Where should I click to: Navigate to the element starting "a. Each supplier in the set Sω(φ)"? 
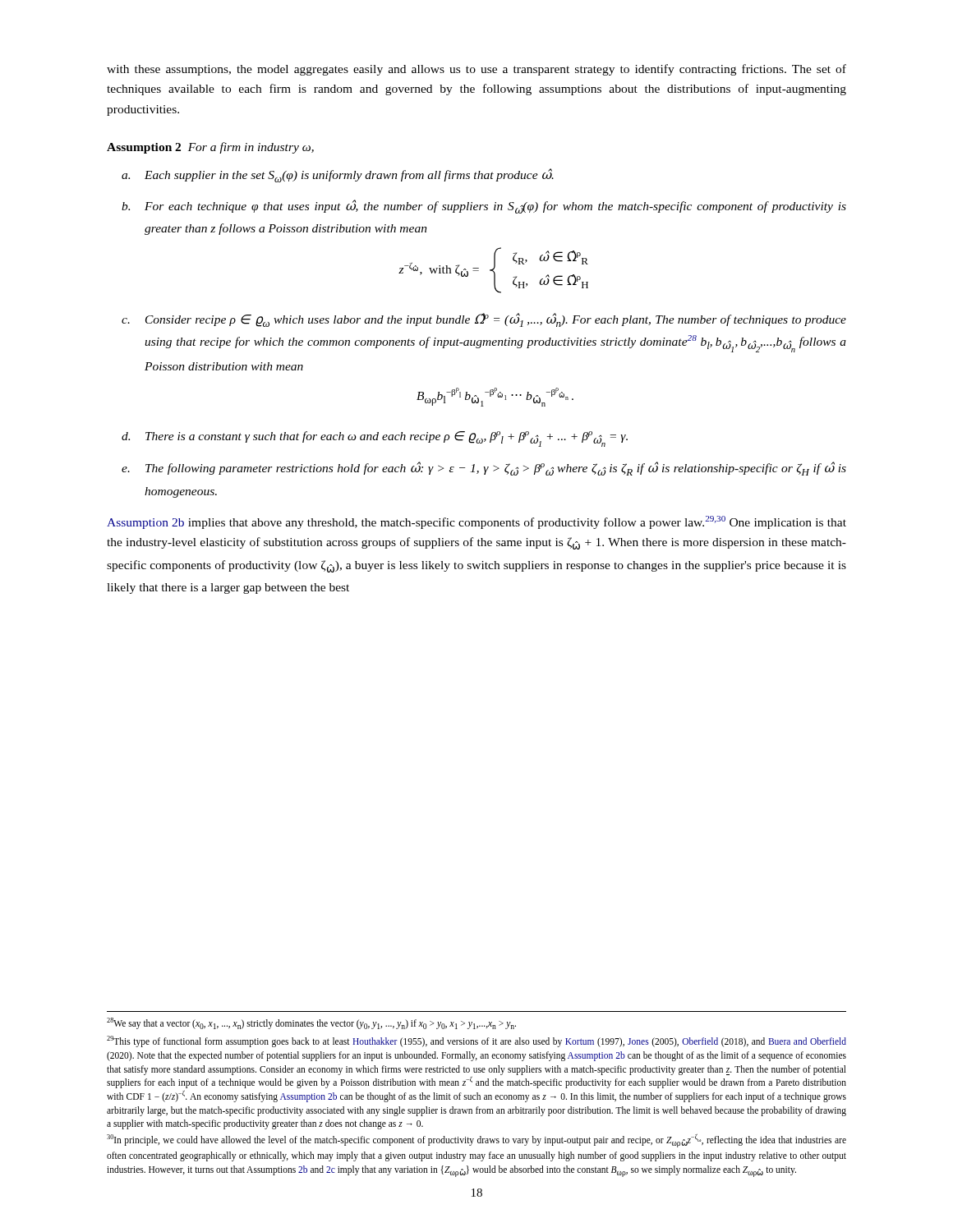[x=484, y=177]
